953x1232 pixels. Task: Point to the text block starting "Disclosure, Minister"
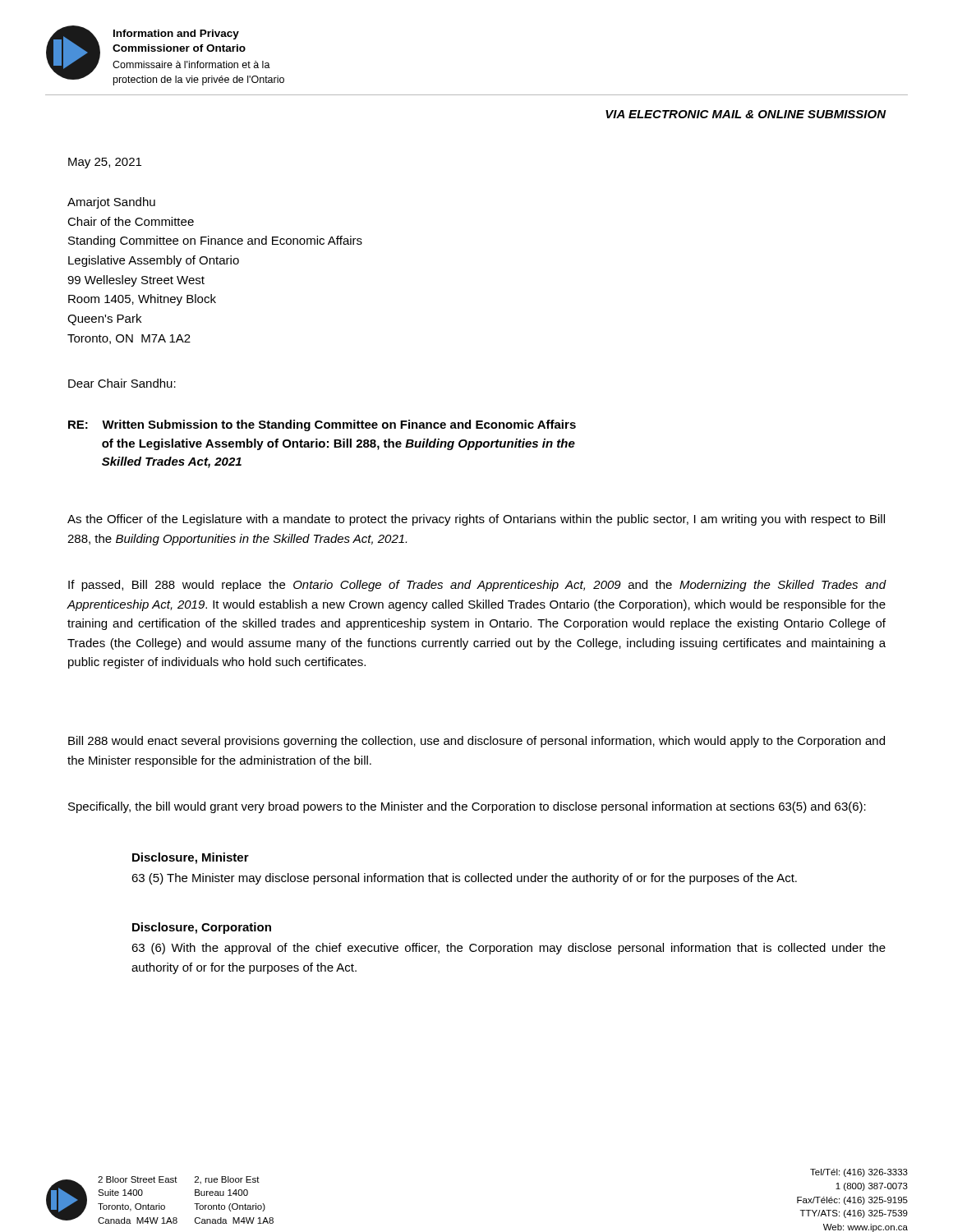tap(190, 857)
